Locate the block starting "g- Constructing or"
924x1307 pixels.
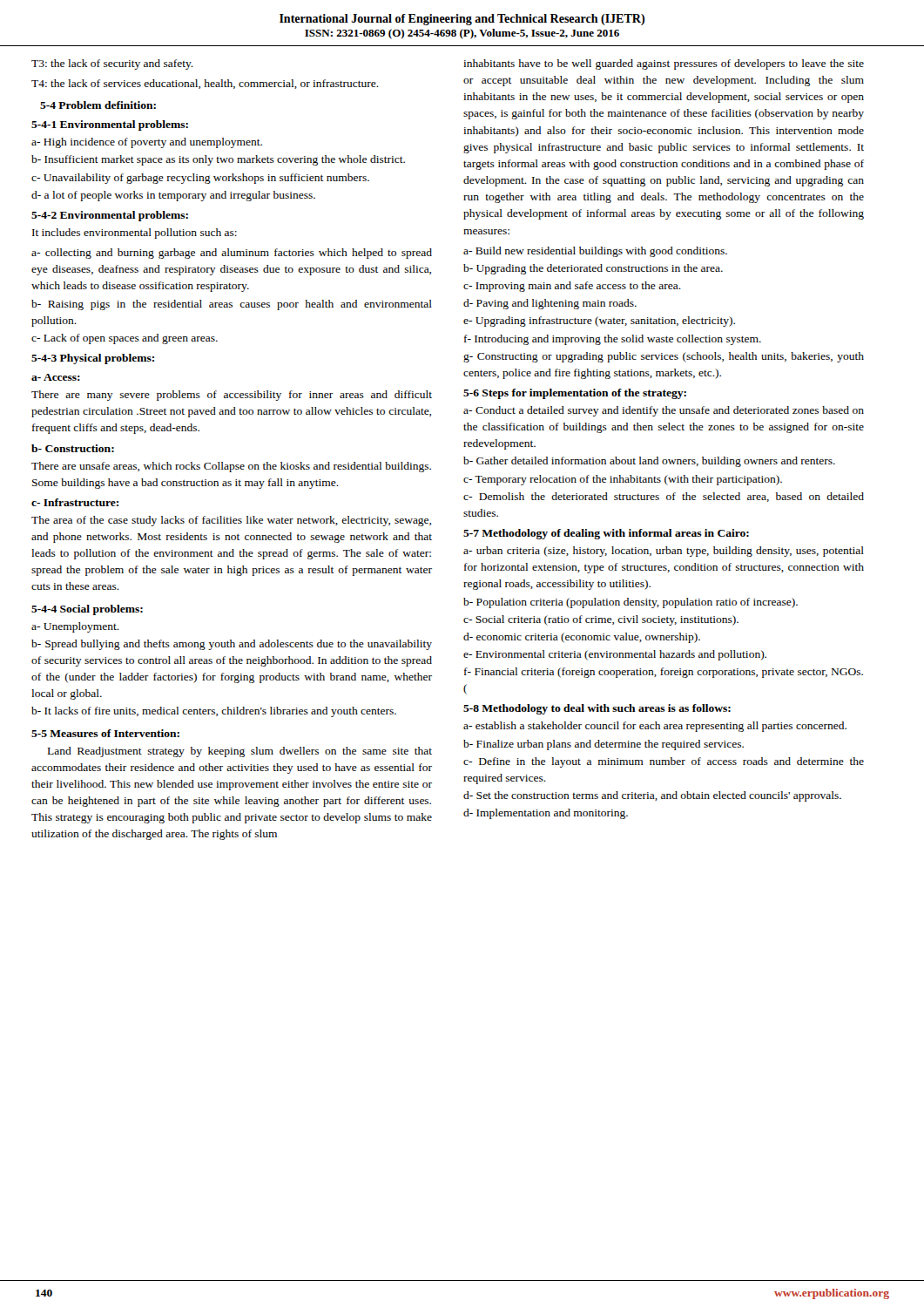pos(664,364)
